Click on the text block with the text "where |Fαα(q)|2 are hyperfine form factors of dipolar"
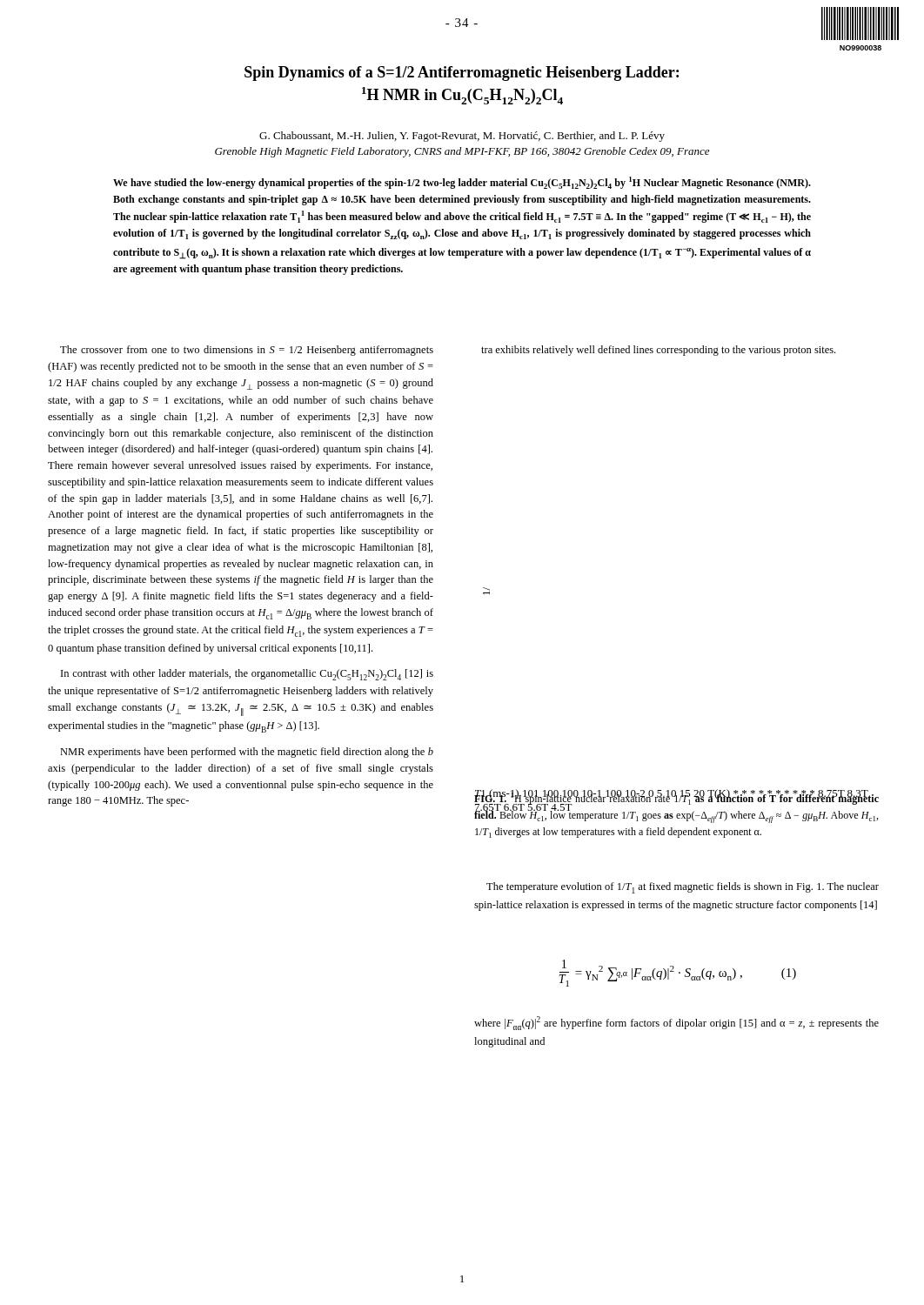 (676, 1031)
